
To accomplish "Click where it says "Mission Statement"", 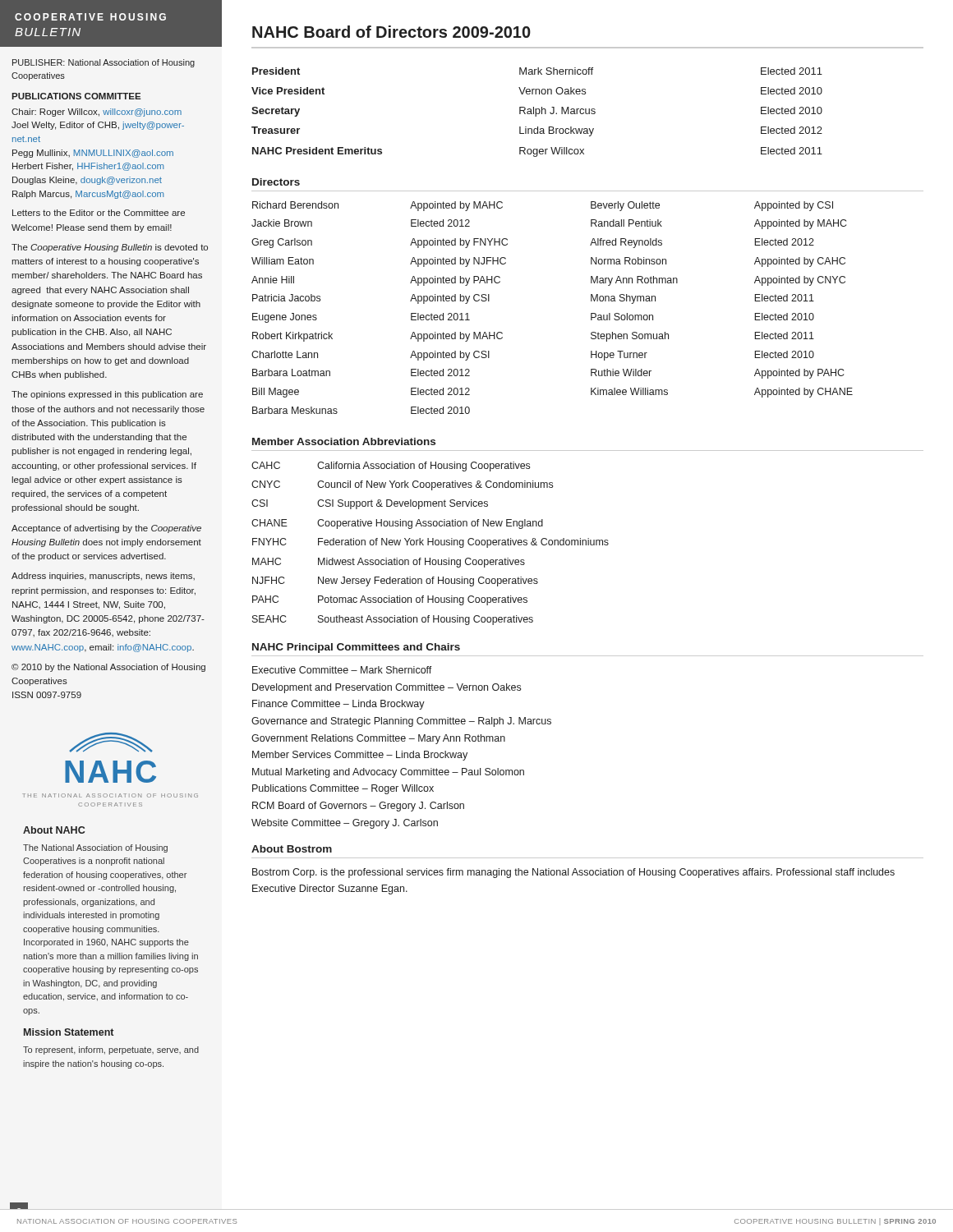I will [68, 1033].
